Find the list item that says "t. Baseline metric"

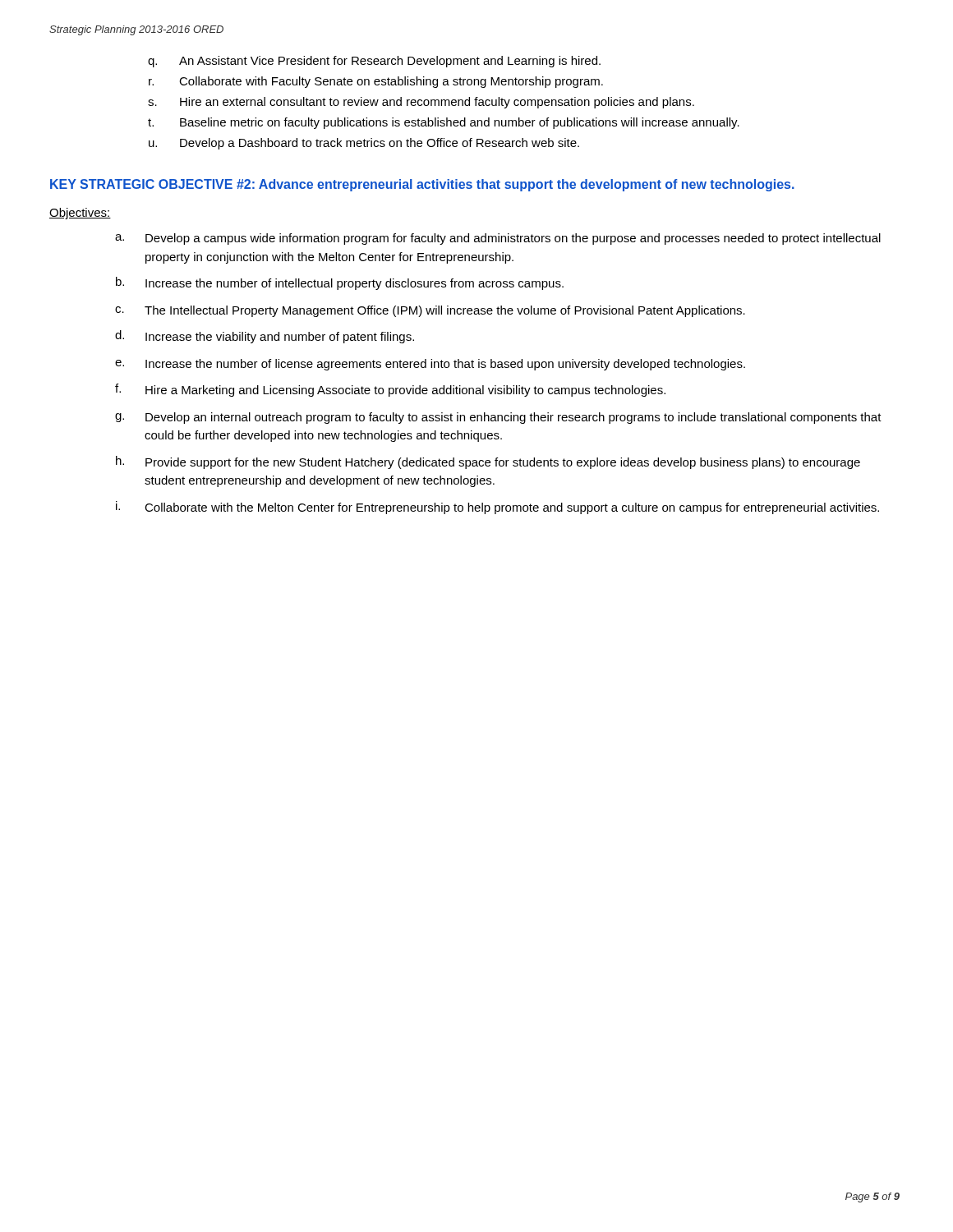[526, 122]
